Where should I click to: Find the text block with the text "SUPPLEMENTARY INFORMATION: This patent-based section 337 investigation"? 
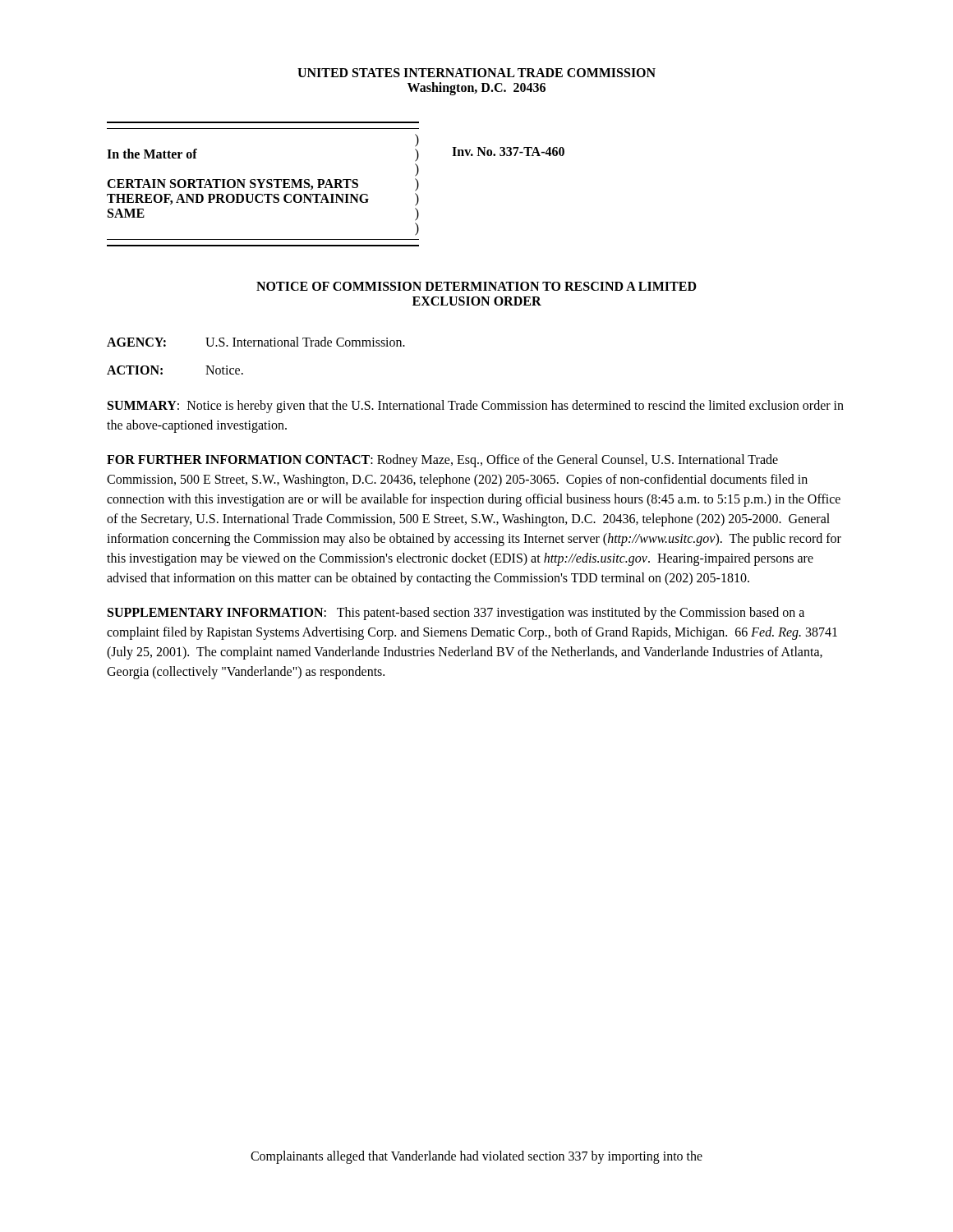472,642
